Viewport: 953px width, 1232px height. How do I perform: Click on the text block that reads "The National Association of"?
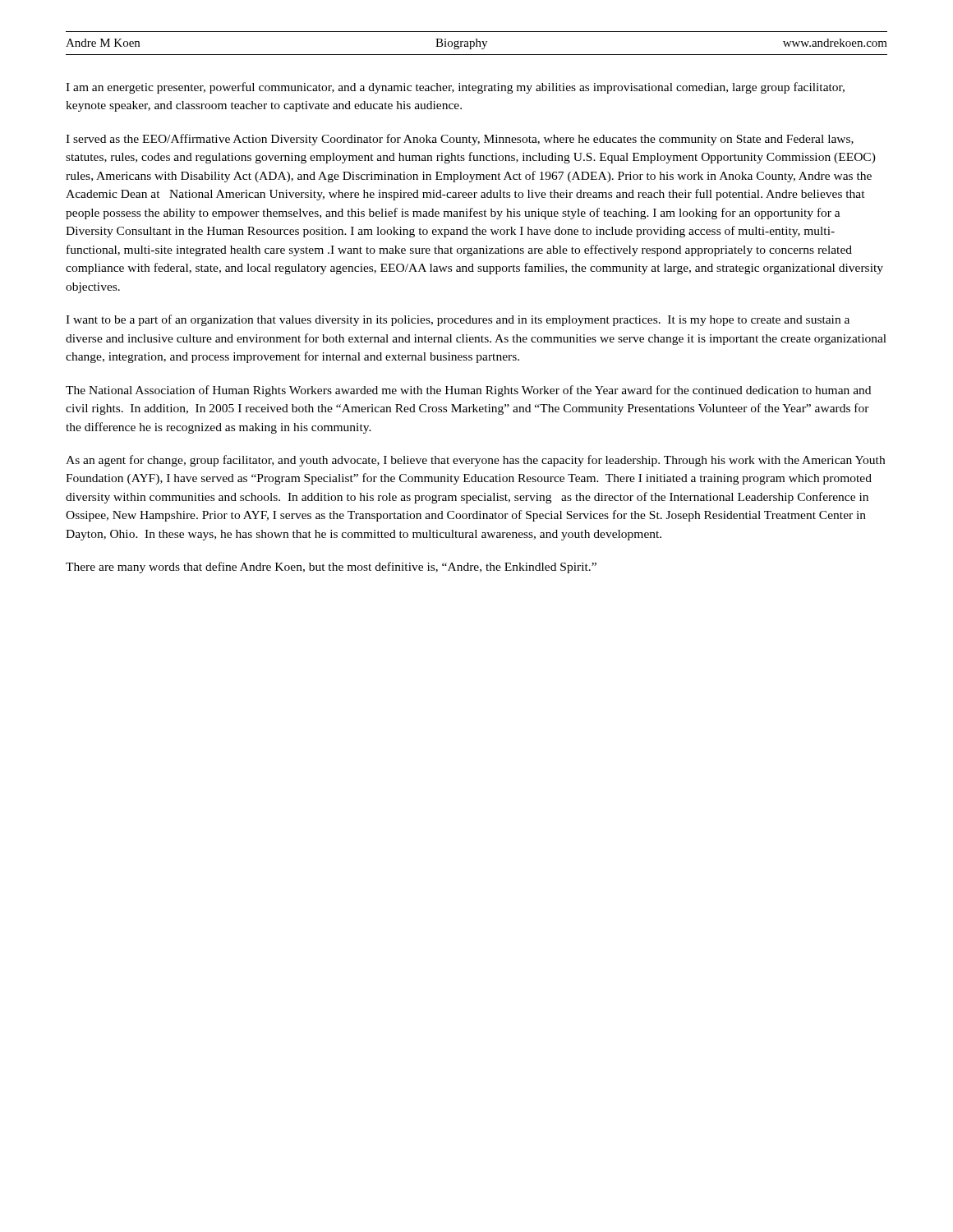point(469,408)
